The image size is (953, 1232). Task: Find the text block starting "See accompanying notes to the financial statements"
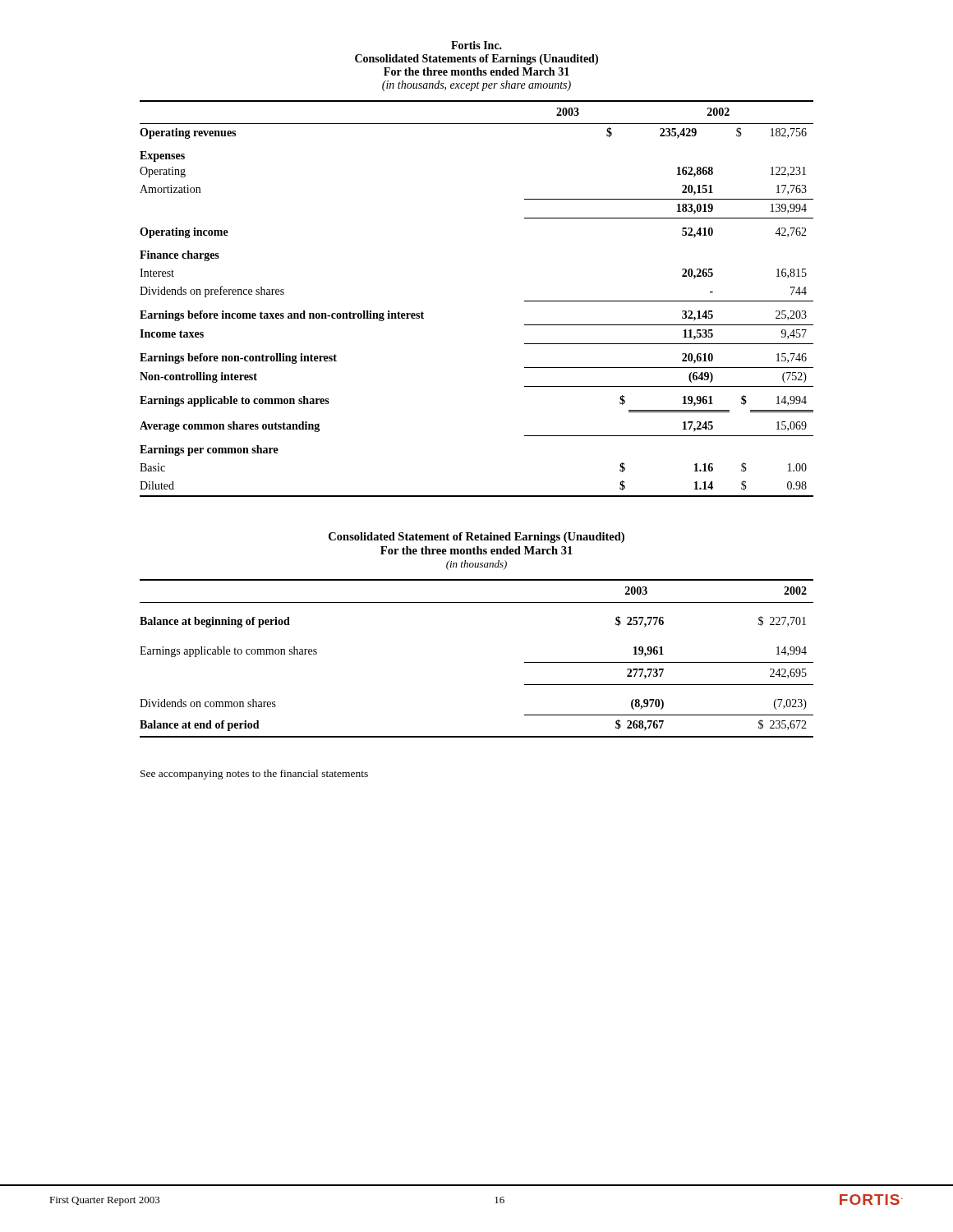click(254, 773)
